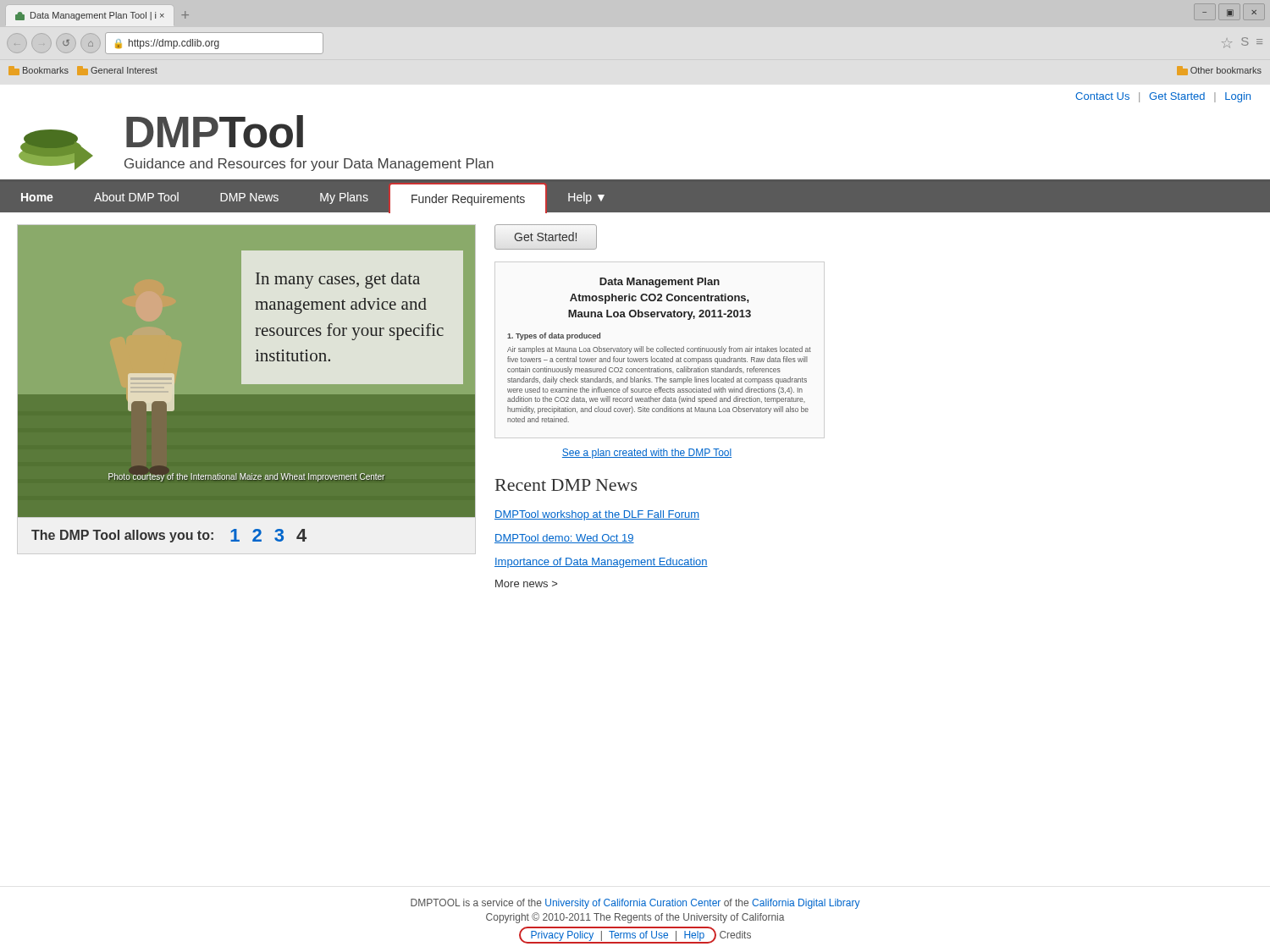Locate the region starting "DMPTool workshop at the DLF Fall Forum"

pyautogui.click(x=597, y=514)
